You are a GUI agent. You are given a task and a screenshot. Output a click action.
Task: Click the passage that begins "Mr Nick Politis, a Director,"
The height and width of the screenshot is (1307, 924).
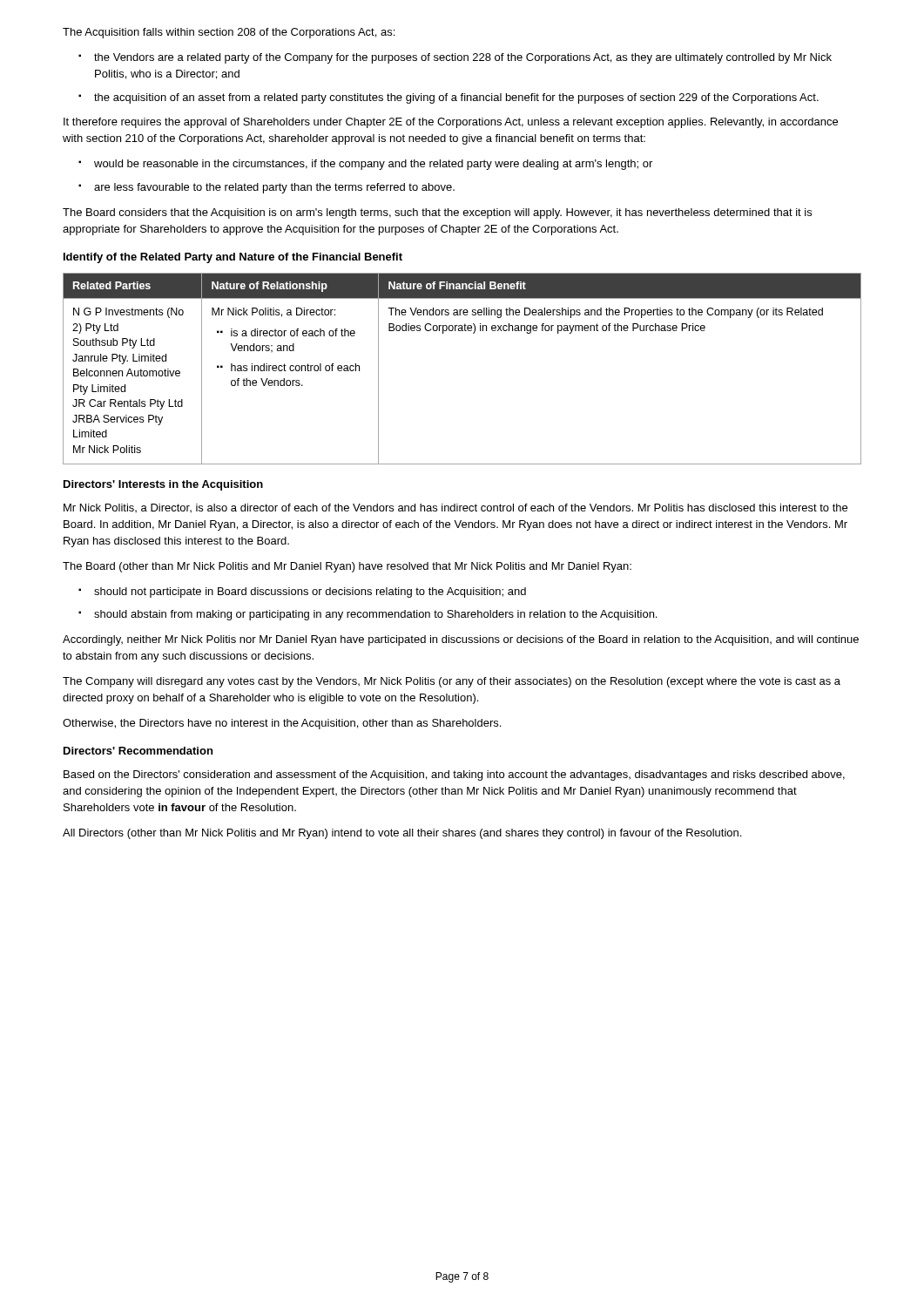click(462, 525)
